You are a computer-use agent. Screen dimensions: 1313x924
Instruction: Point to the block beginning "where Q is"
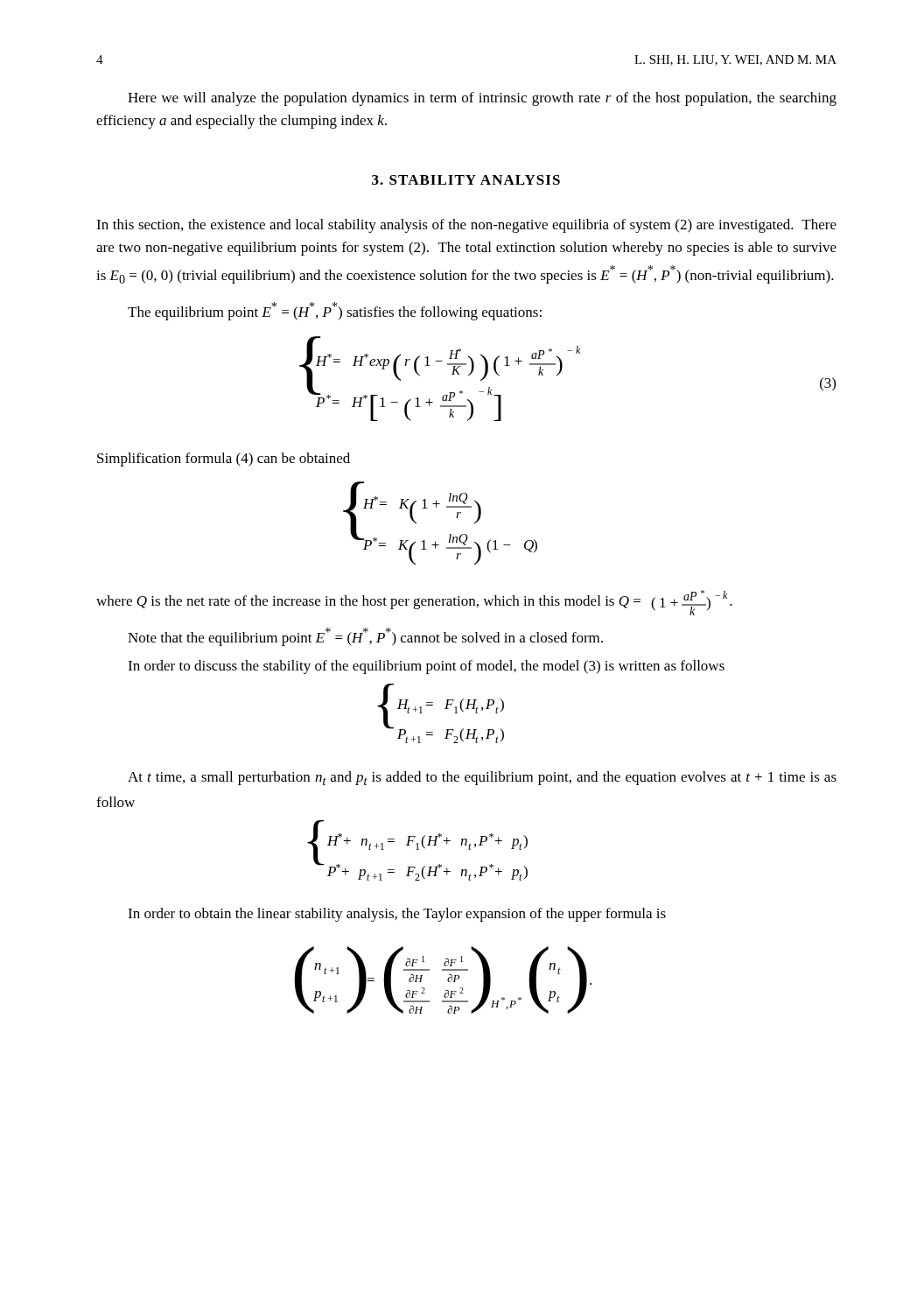pyautogui.click(x=415, y=602)
